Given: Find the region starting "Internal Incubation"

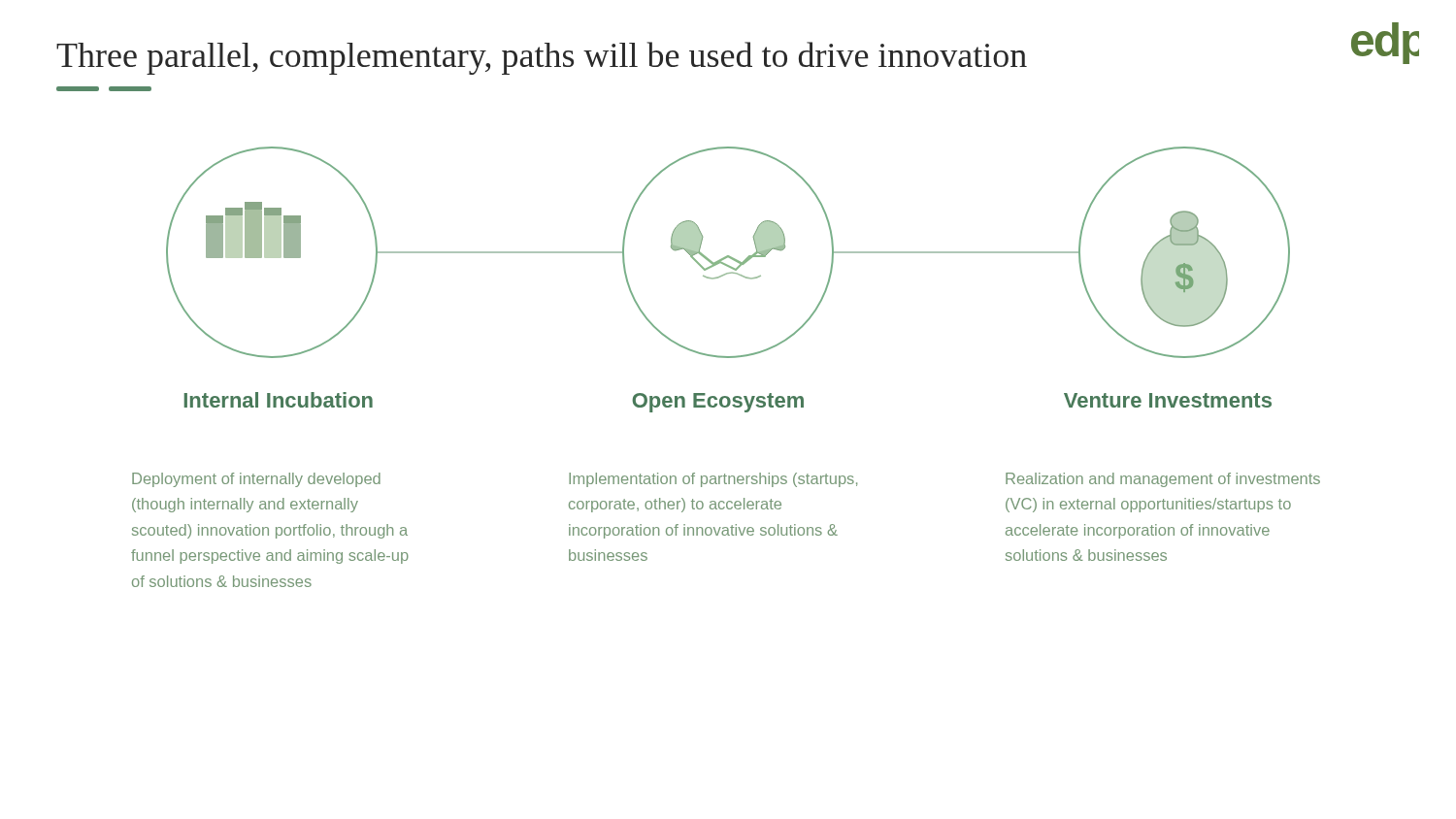Looking at the screenshot, I should pyautogui.click(x=278, y=400).
